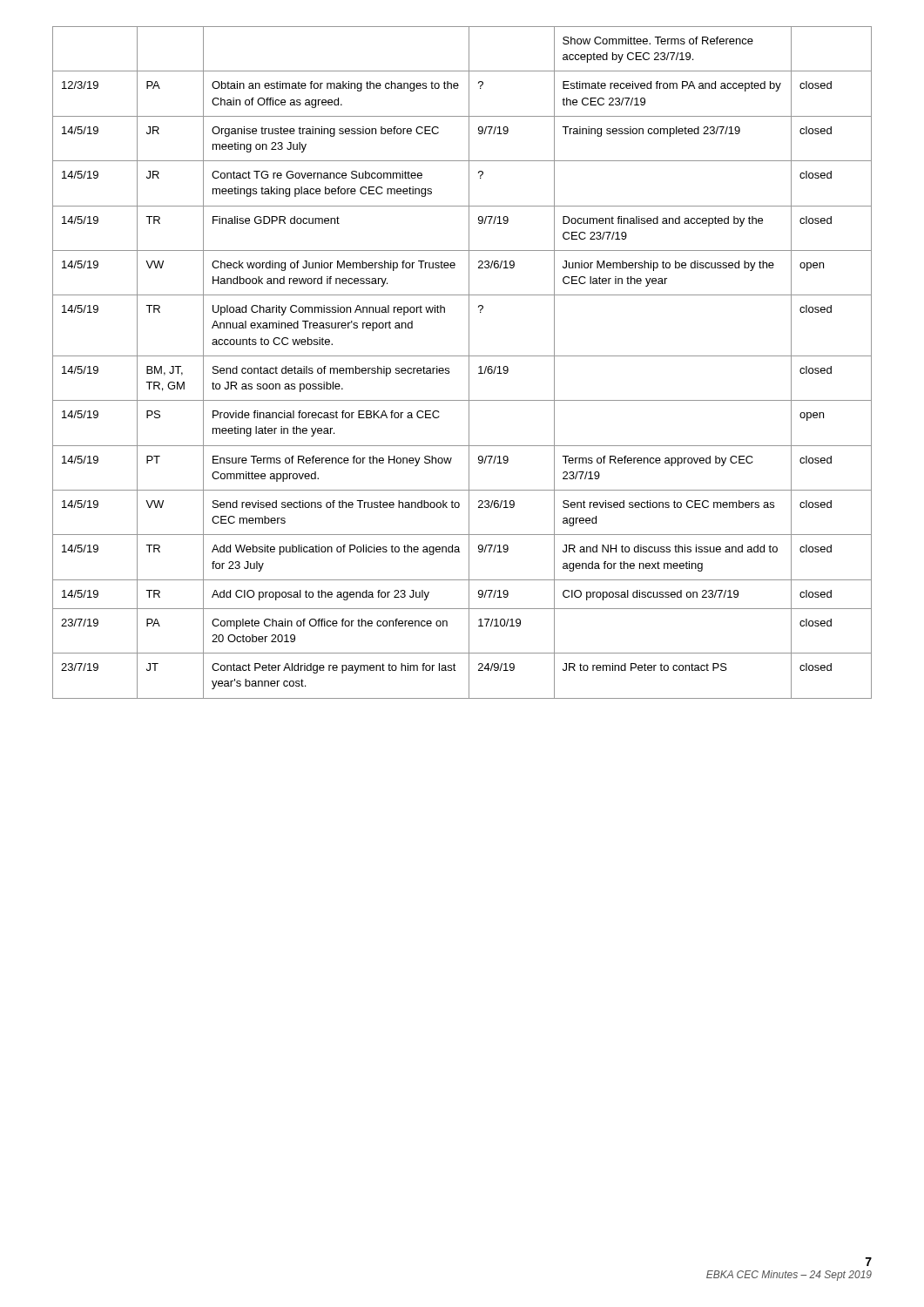Locate the table with the text "CIO proposal discussed on 23/7/19"
This screenshot has width=924, height=1307.
pyautogui.click(x=462, y=362)
